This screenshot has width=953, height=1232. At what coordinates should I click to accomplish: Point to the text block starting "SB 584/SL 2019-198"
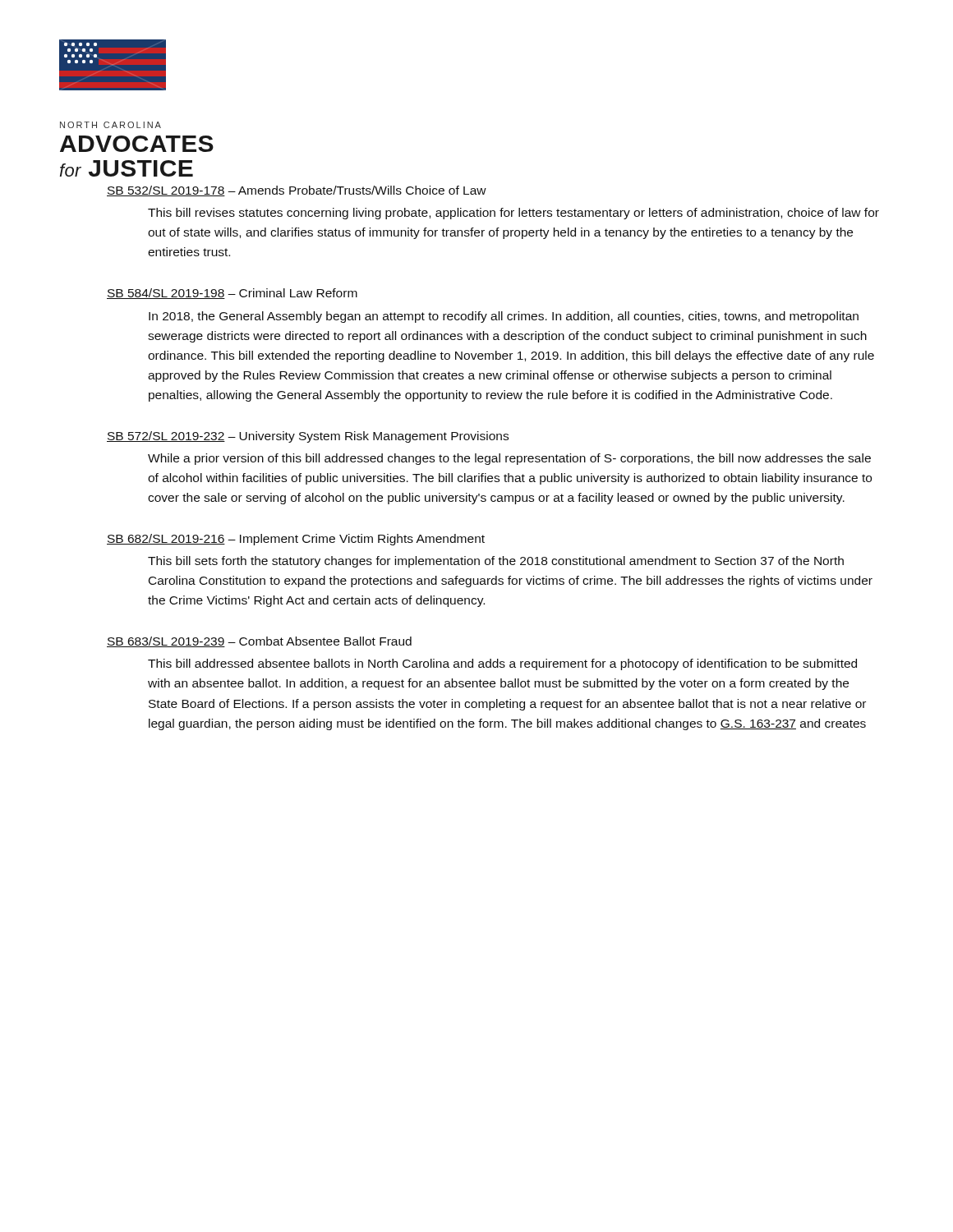[493, 344]
